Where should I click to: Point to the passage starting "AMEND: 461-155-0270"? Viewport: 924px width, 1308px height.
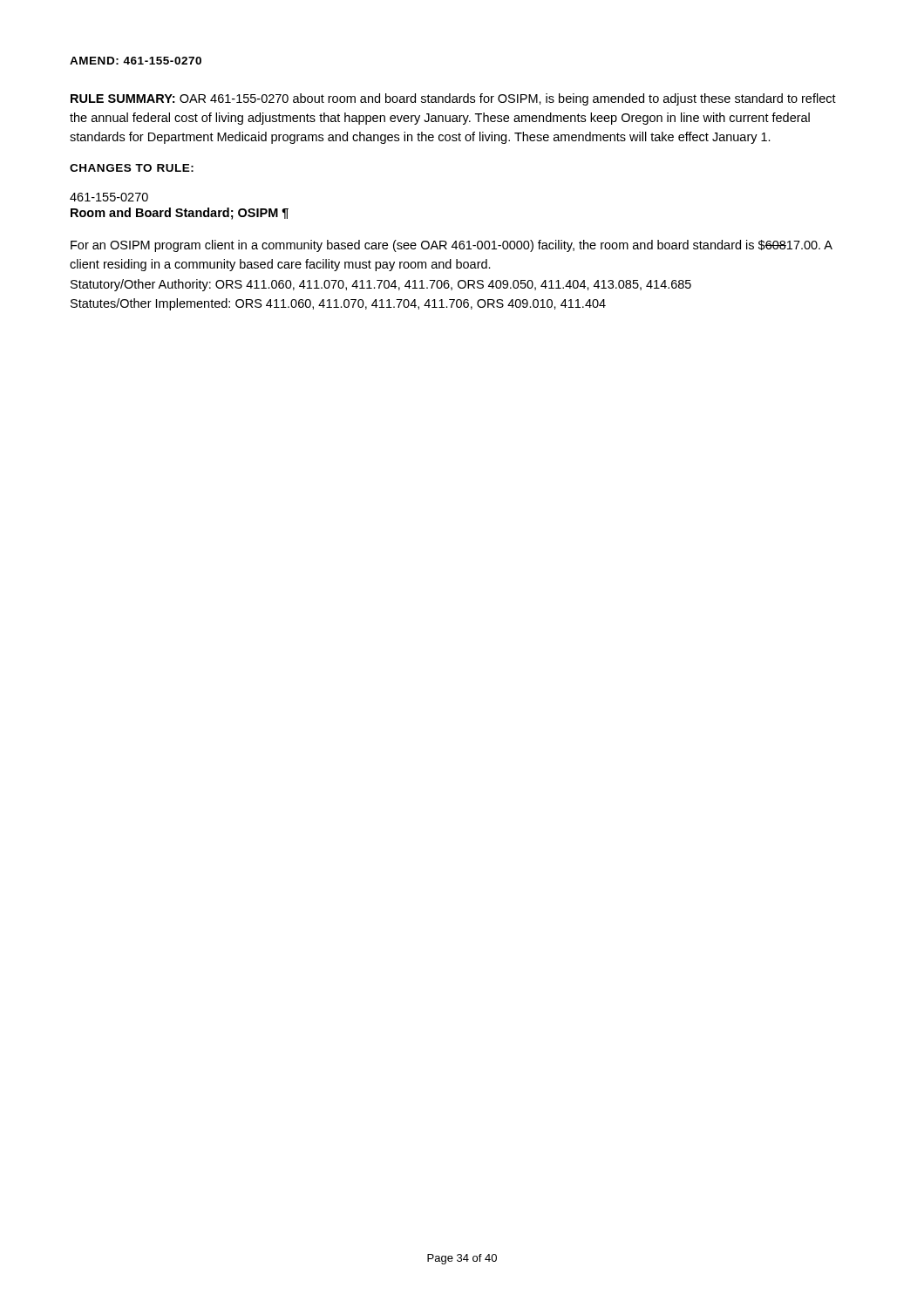pyautogui.click(x=136, y=61)
